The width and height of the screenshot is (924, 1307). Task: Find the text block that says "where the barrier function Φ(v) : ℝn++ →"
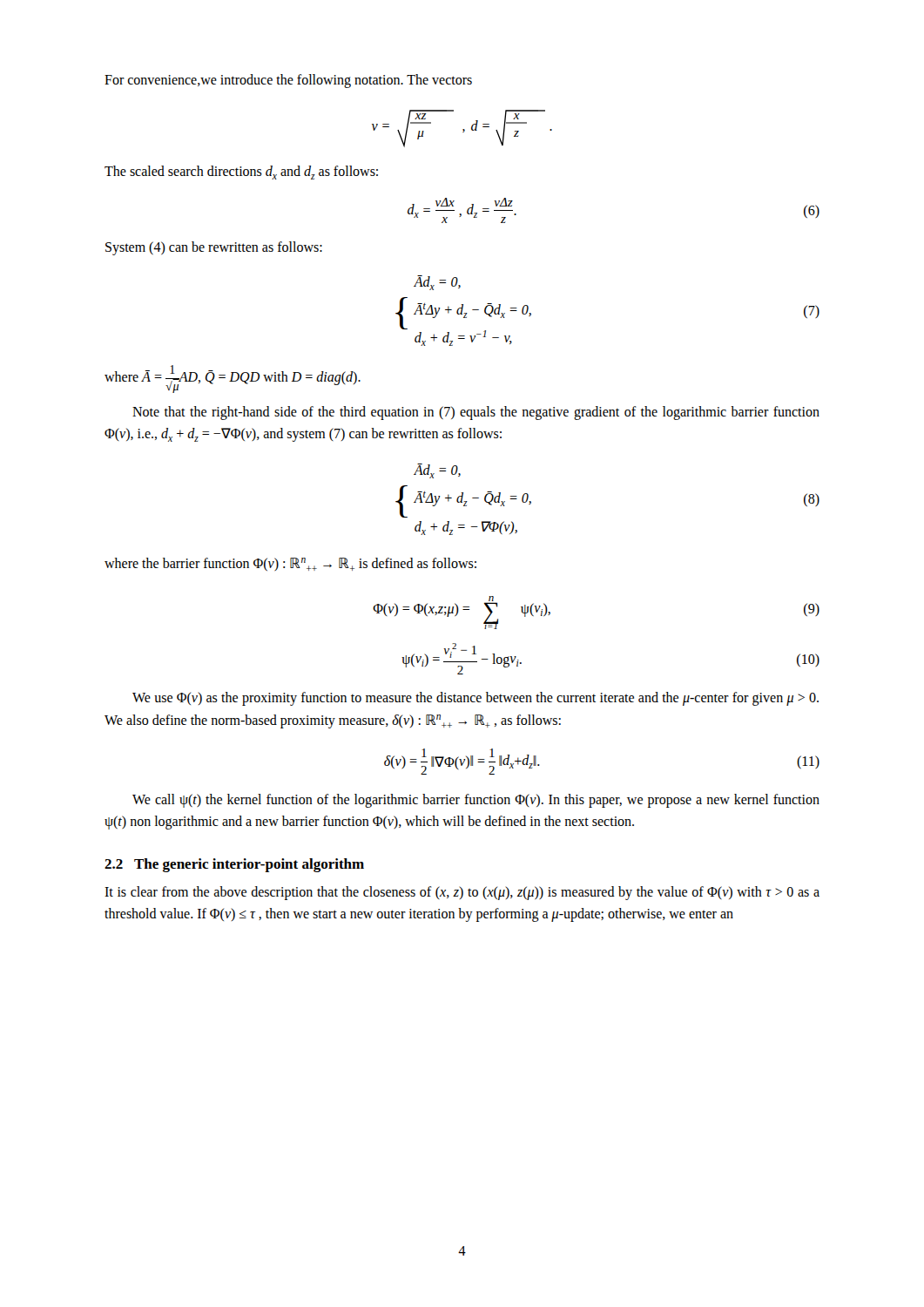[x=291, y=564]
